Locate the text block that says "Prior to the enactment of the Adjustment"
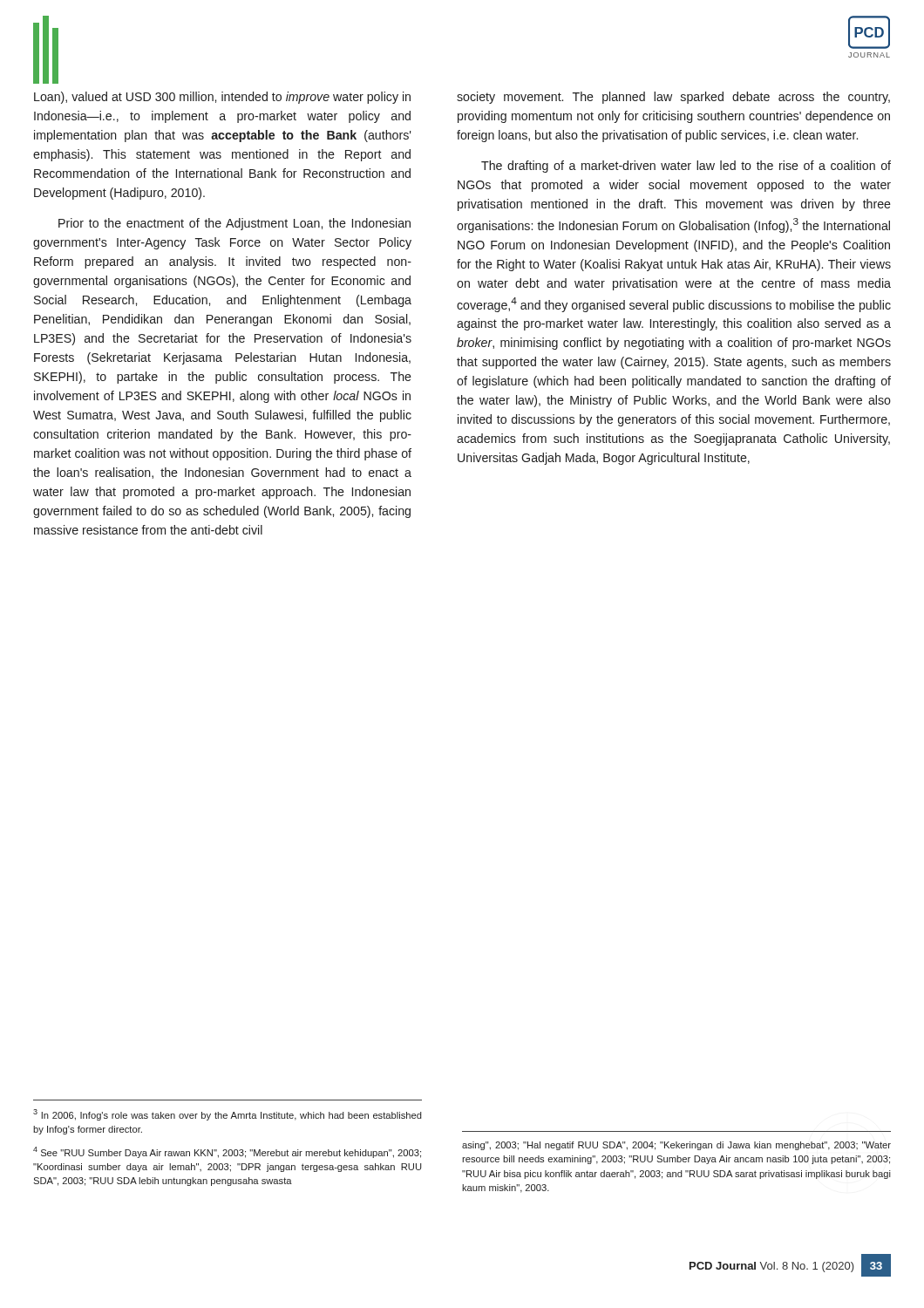The image size is (924, 1308). point(222,377)
